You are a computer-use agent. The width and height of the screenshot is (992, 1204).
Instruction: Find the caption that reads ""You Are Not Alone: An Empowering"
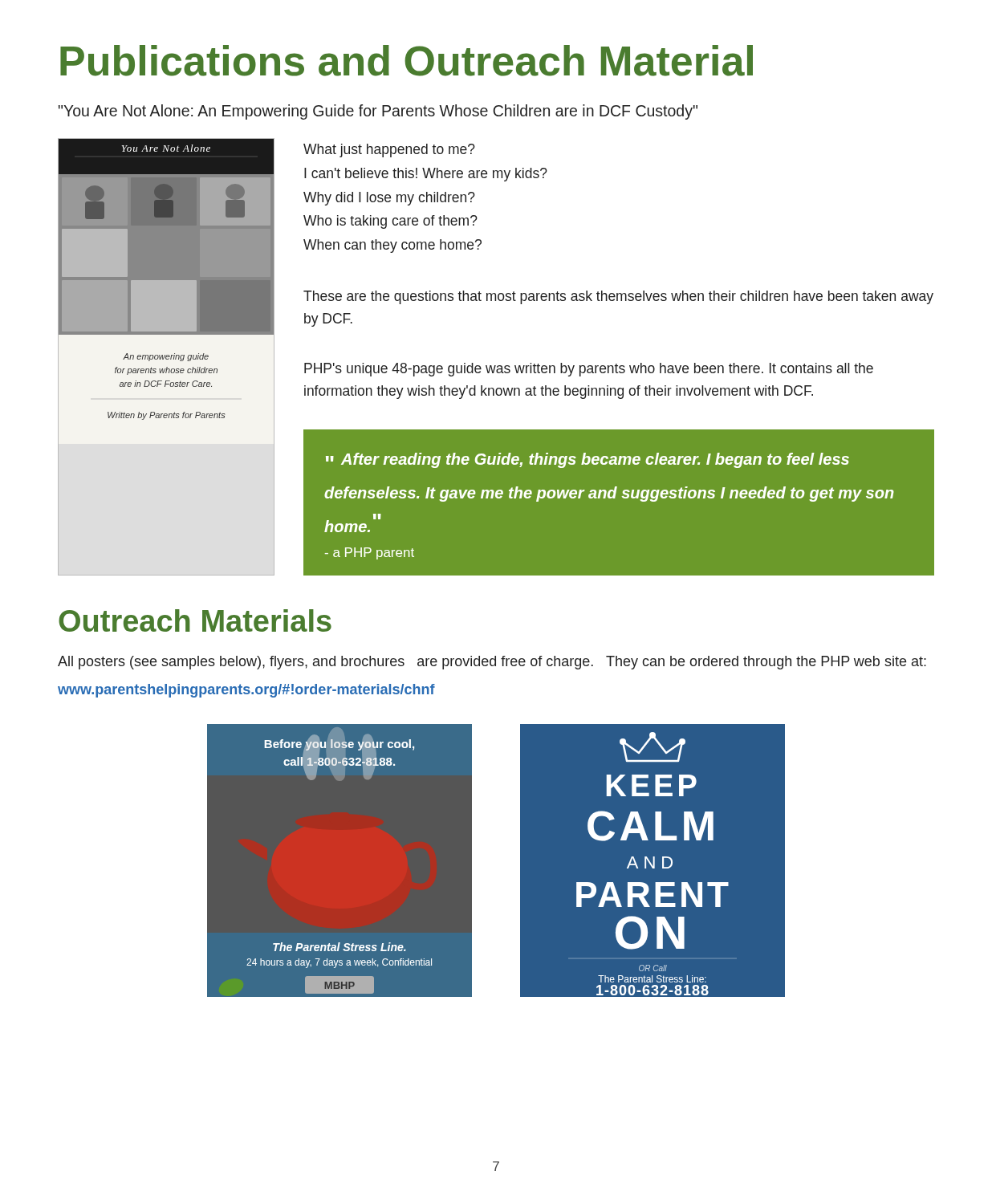coord(496,111)
